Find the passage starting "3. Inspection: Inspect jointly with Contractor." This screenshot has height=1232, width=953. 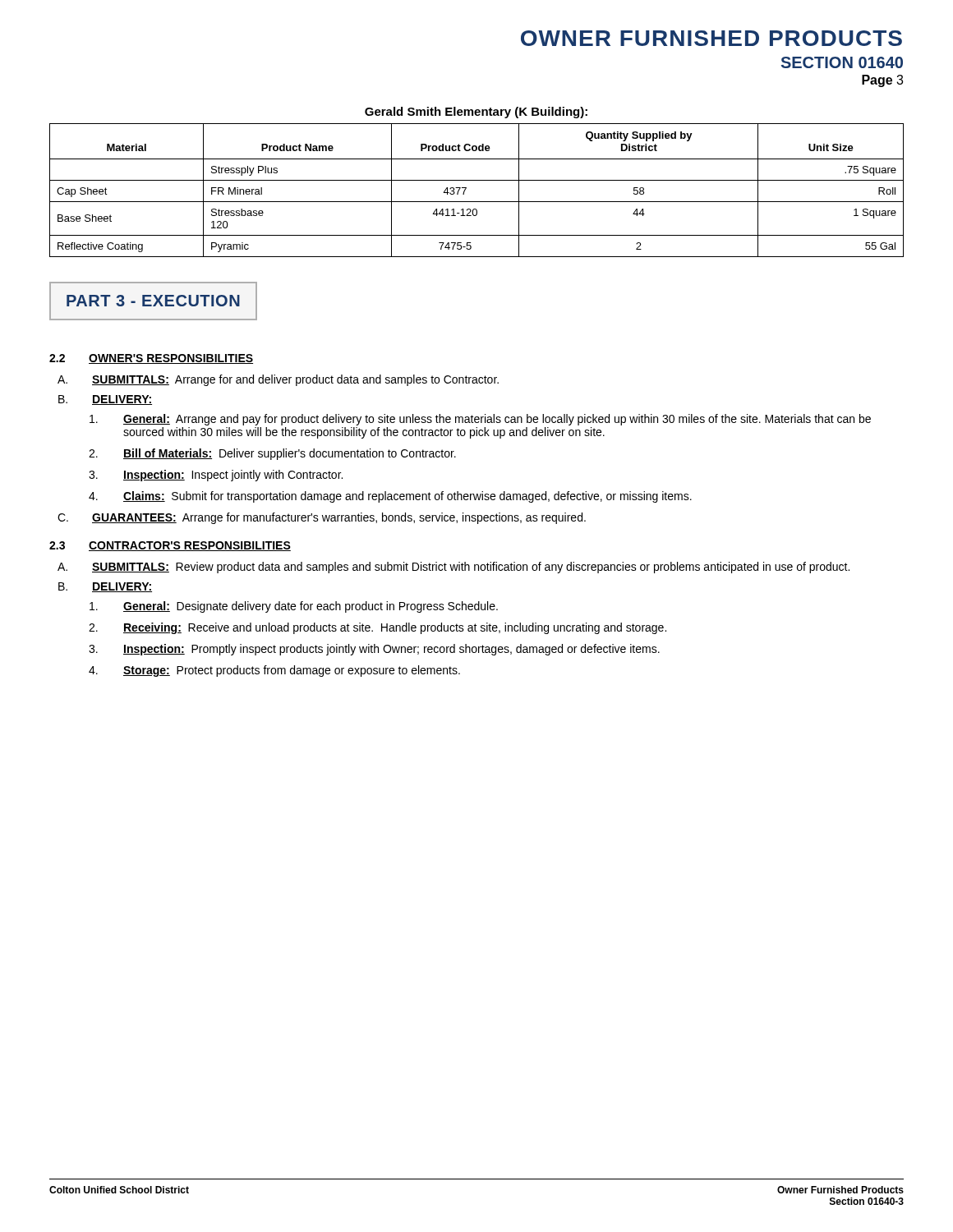click(216, 476)
